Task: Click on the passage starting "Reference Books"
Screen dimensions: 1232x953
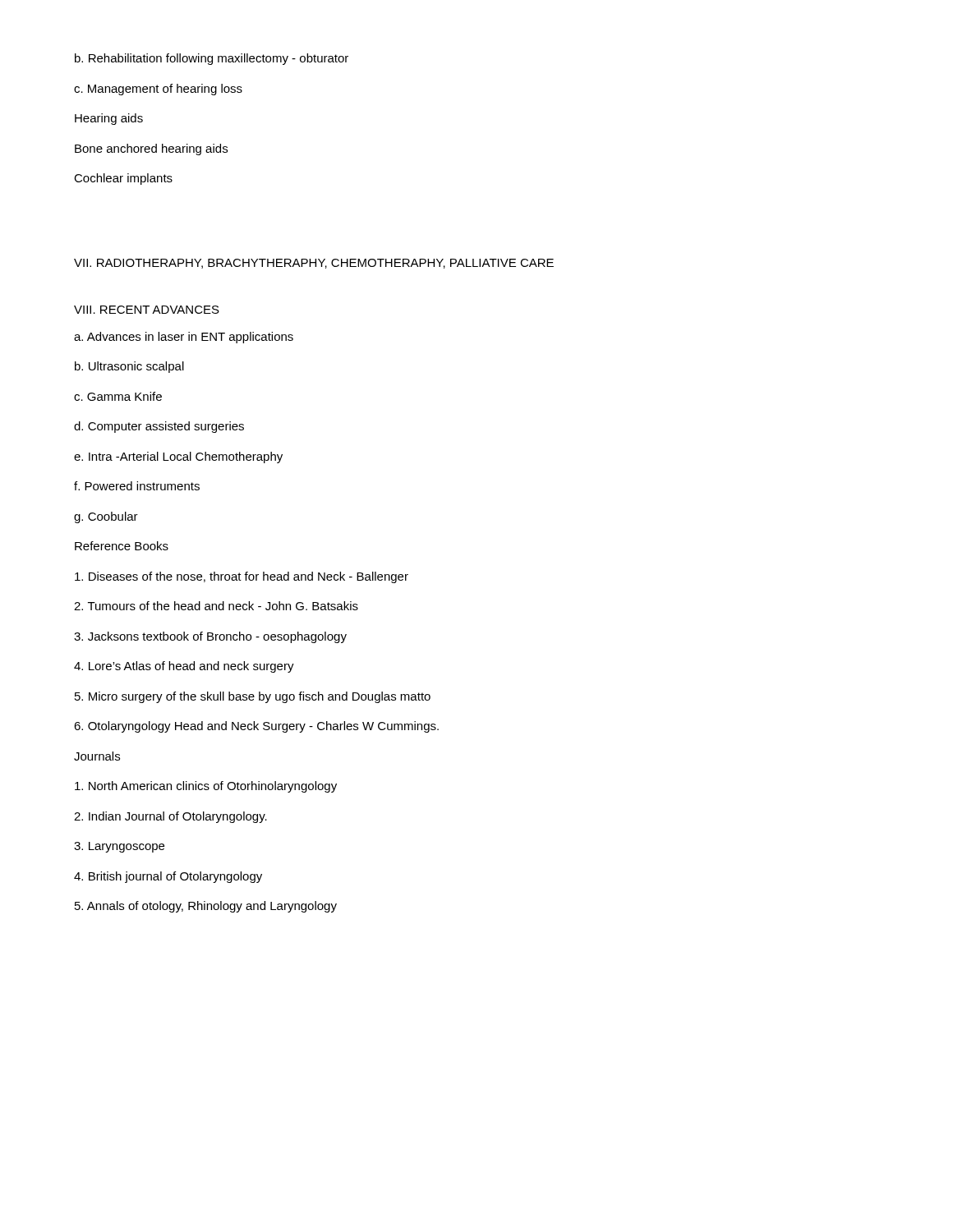Action: pos(121,546)
